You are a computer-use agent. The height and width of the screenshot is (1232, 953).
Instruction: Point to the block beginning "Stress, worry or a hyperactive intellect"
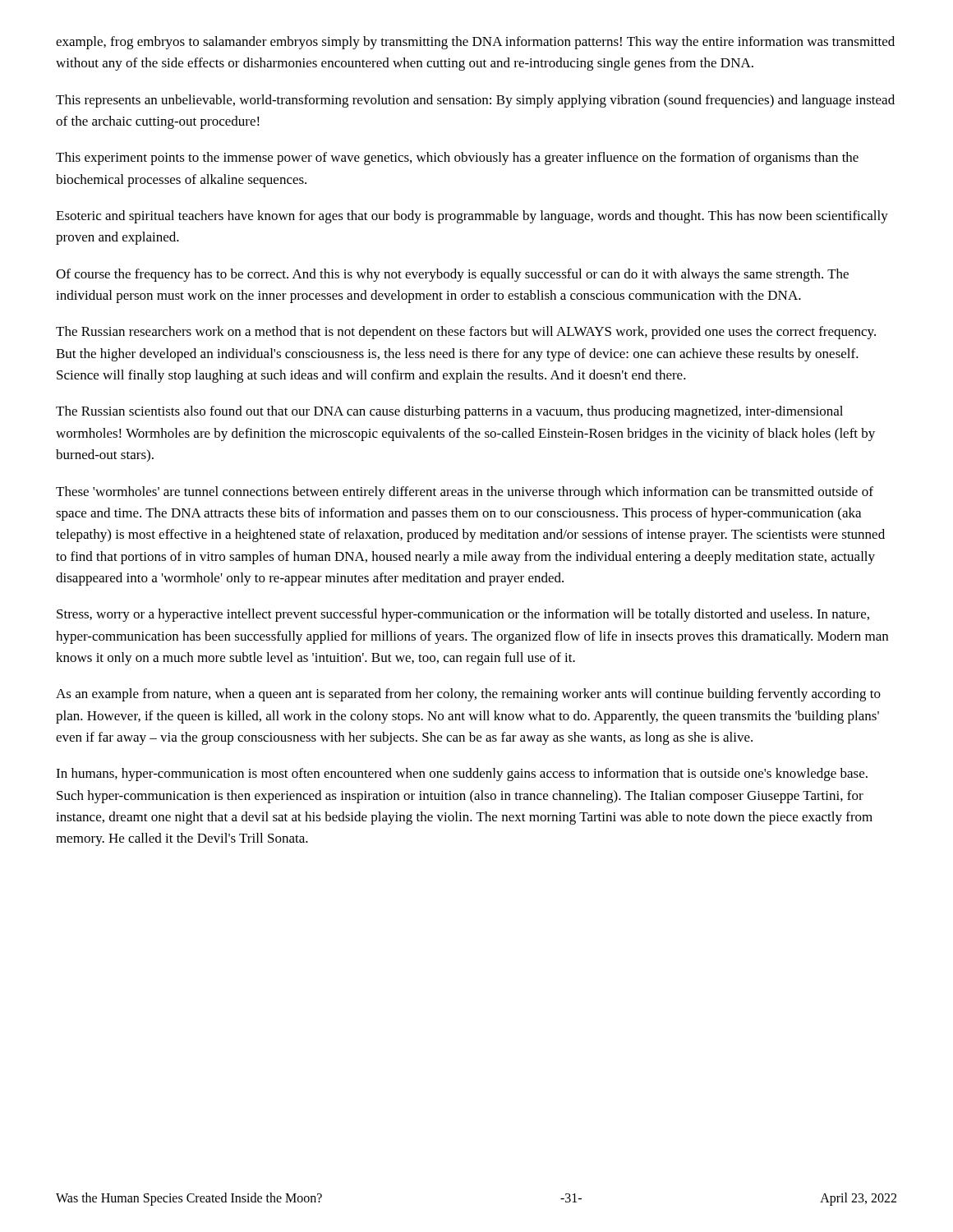[x=472, y=636]
